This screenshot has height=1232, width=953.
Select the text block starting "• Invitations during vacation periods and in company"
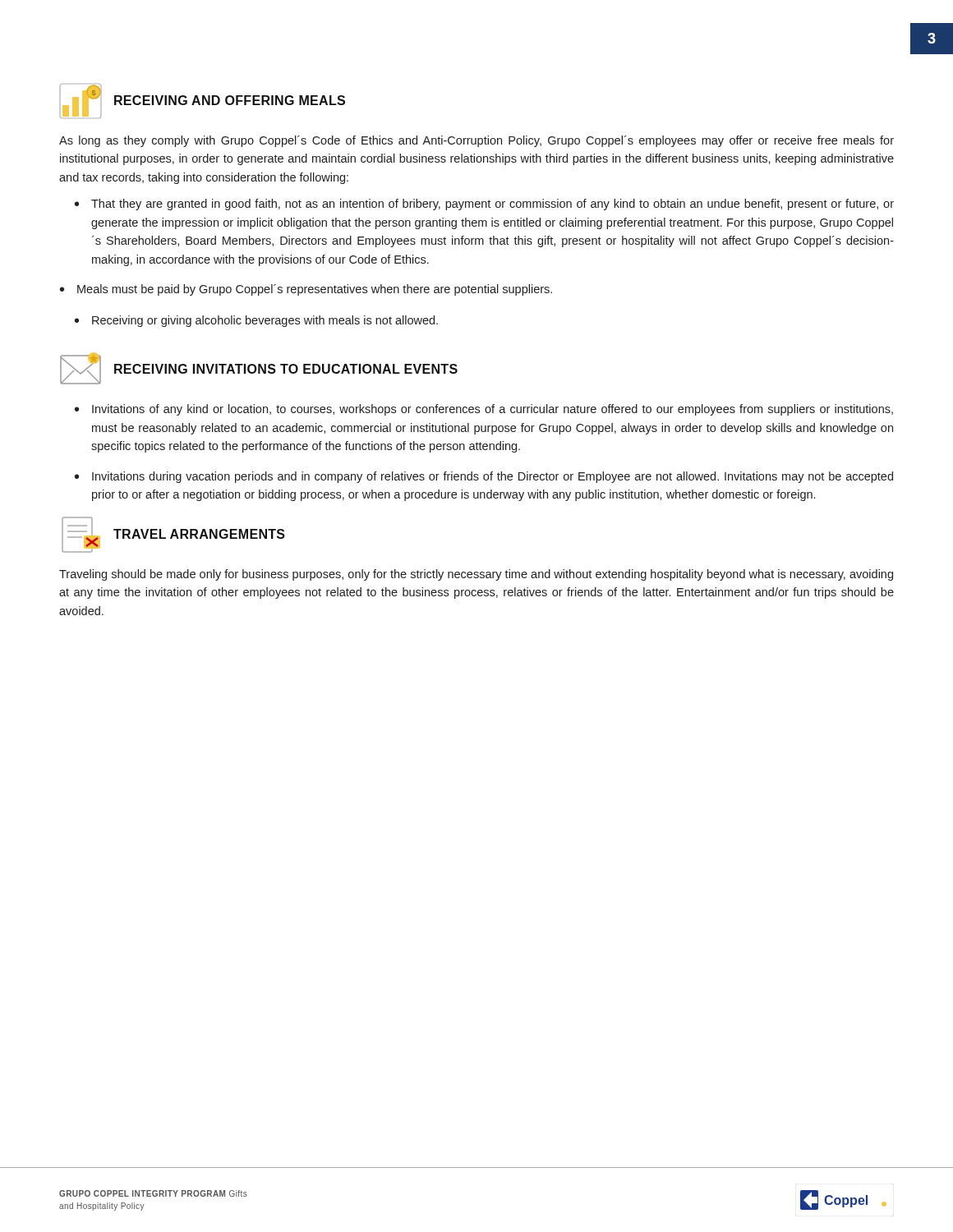484,486
